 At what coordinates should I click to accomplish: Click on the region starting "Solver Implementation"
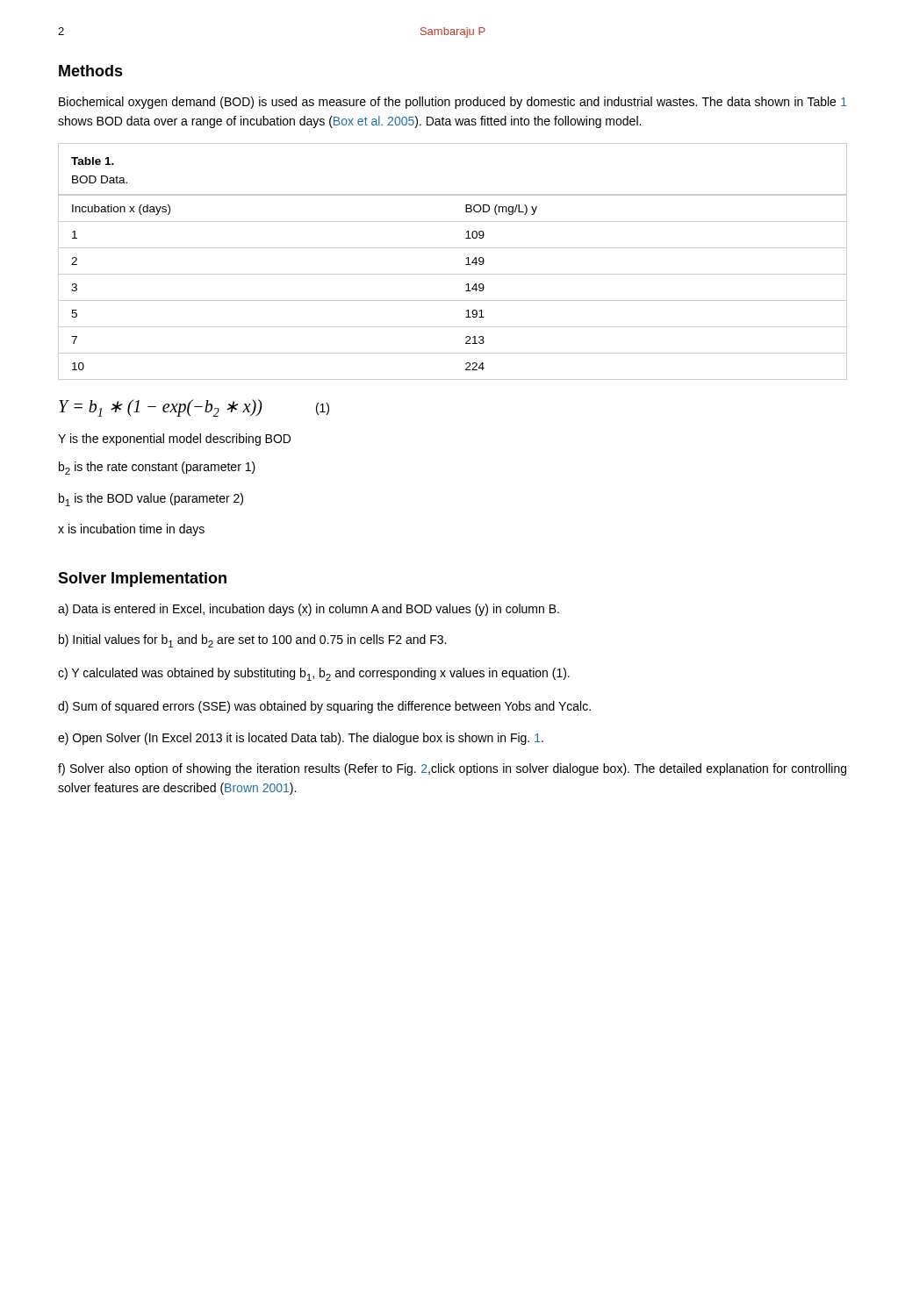tap(143, 578)
